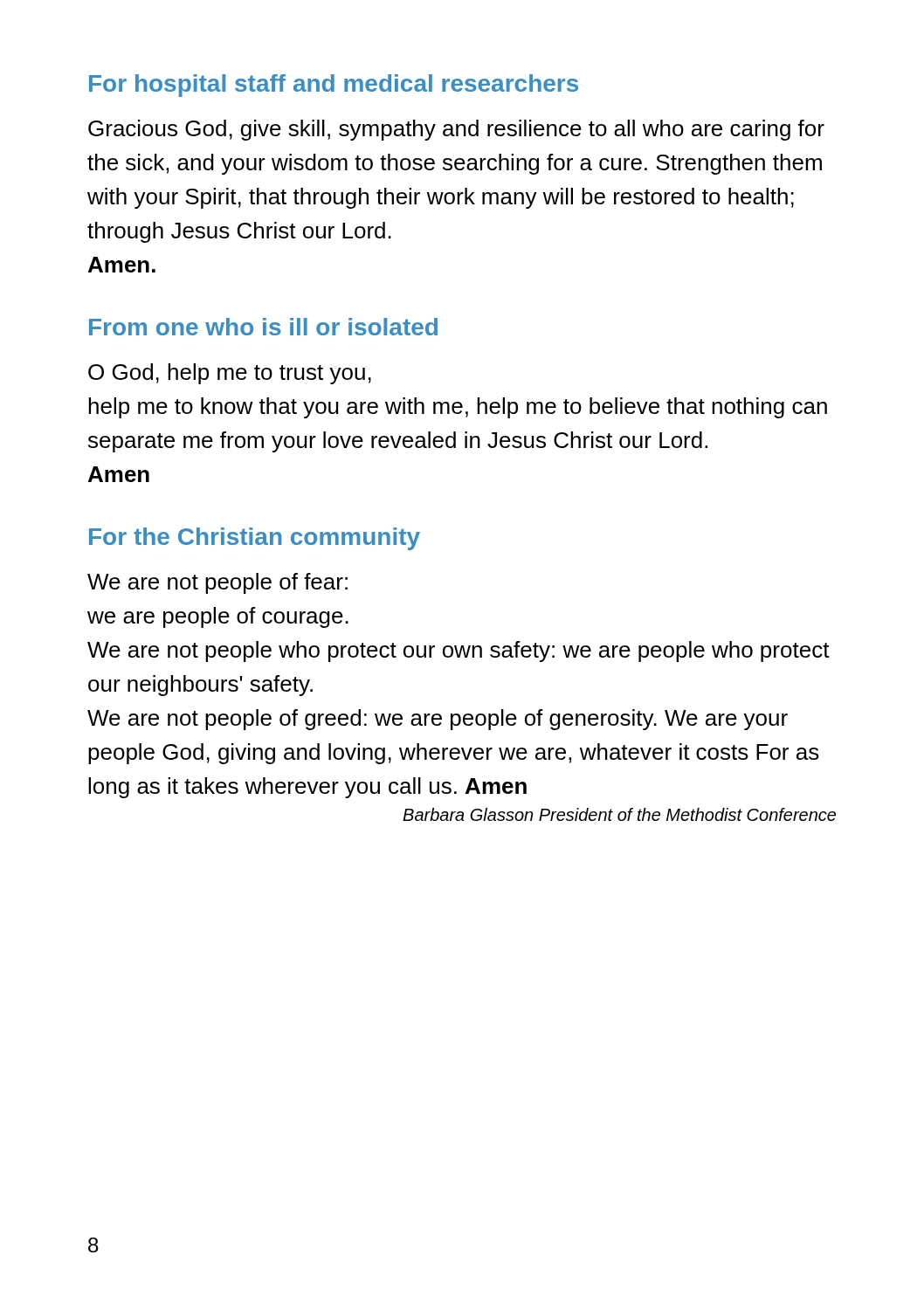Locate the section header with the text "For hospital staff and medical researchers"
The image size is (924, 1310).
coord(333,83)
